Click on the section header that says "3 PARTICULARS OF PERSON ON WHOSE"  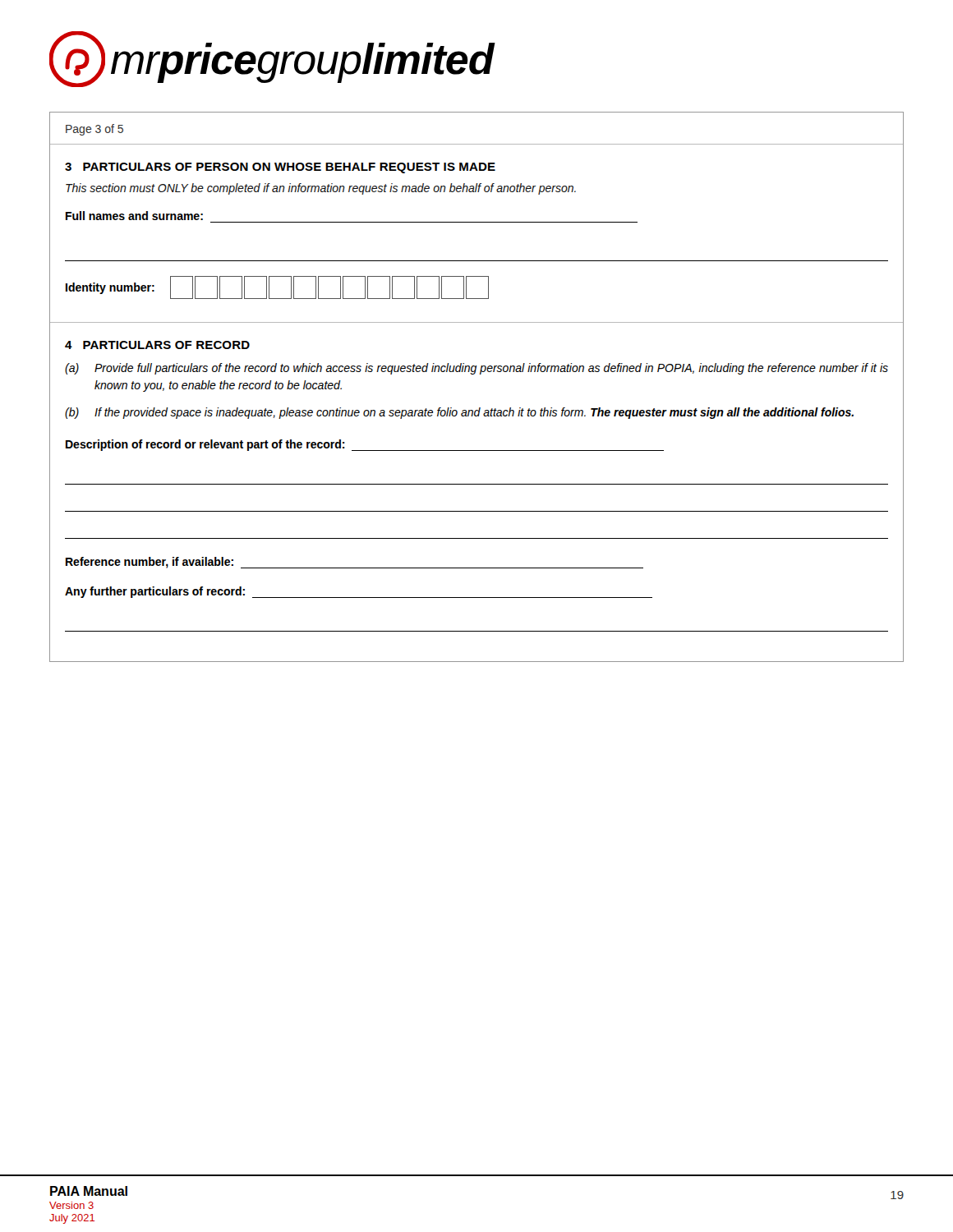tap(280, 166)
